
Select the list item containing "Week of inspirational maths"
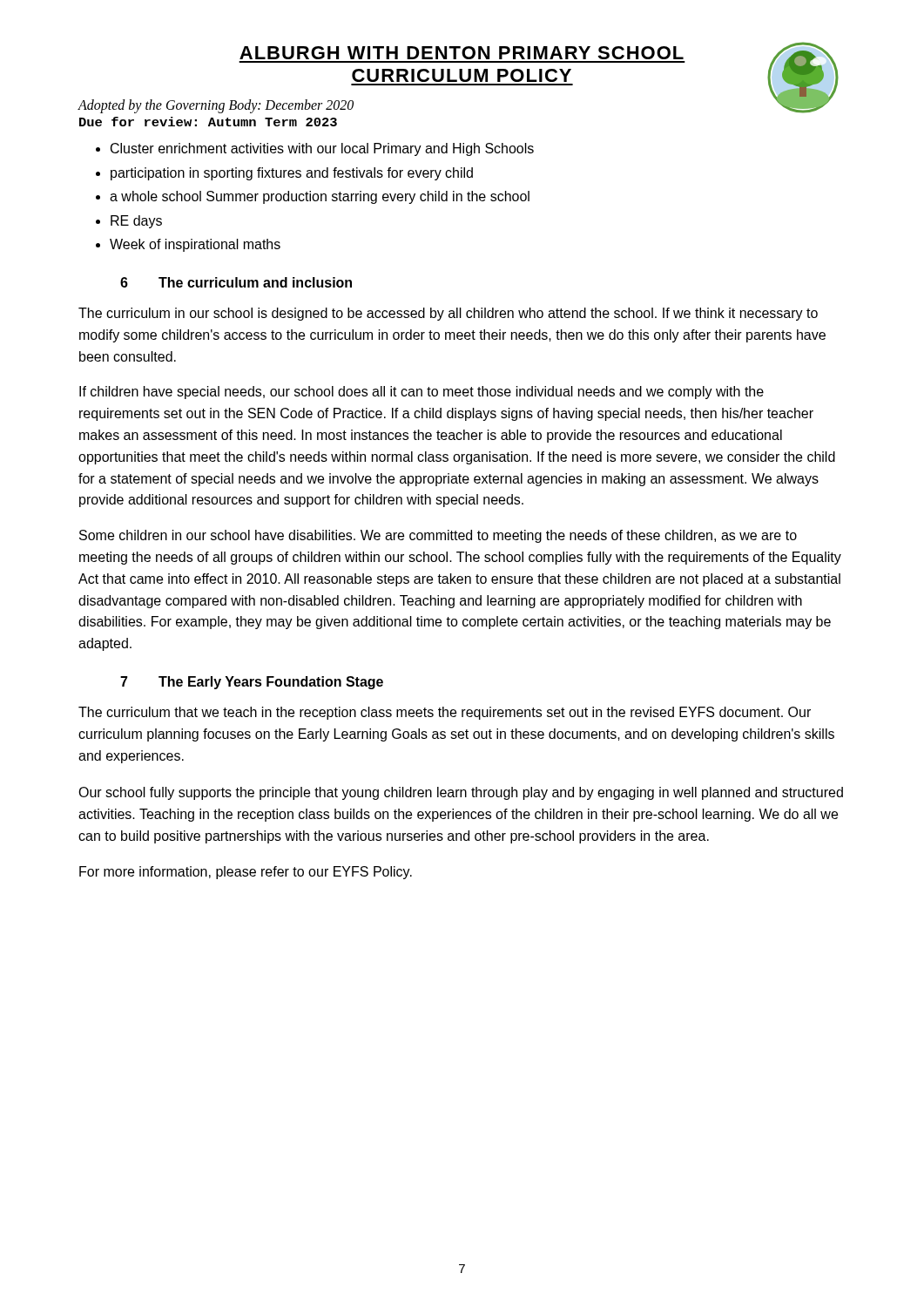(x=195, y=245)
